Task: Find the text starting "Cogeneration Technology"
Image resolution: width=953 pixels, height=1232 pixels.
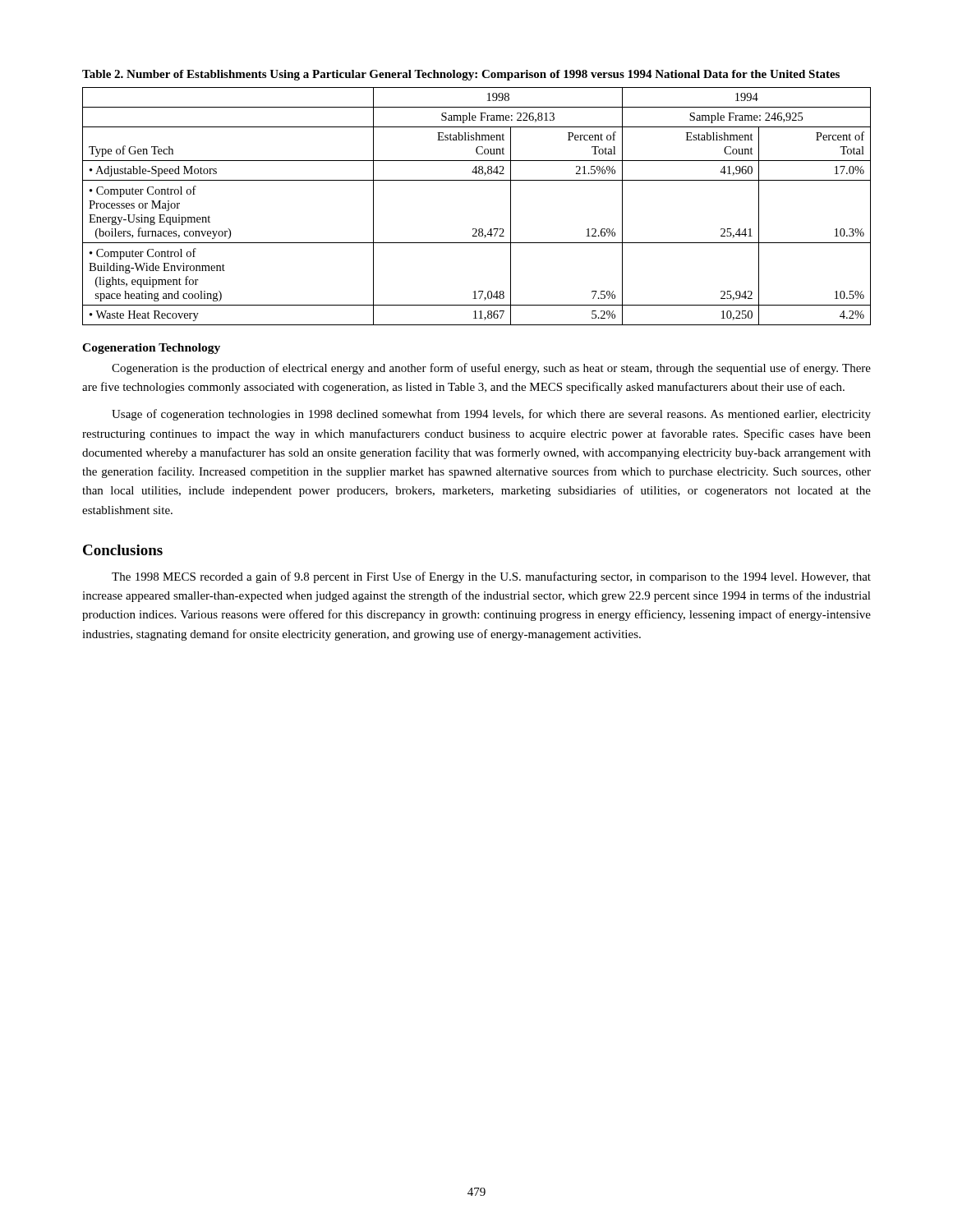Action: coord(151,347)
